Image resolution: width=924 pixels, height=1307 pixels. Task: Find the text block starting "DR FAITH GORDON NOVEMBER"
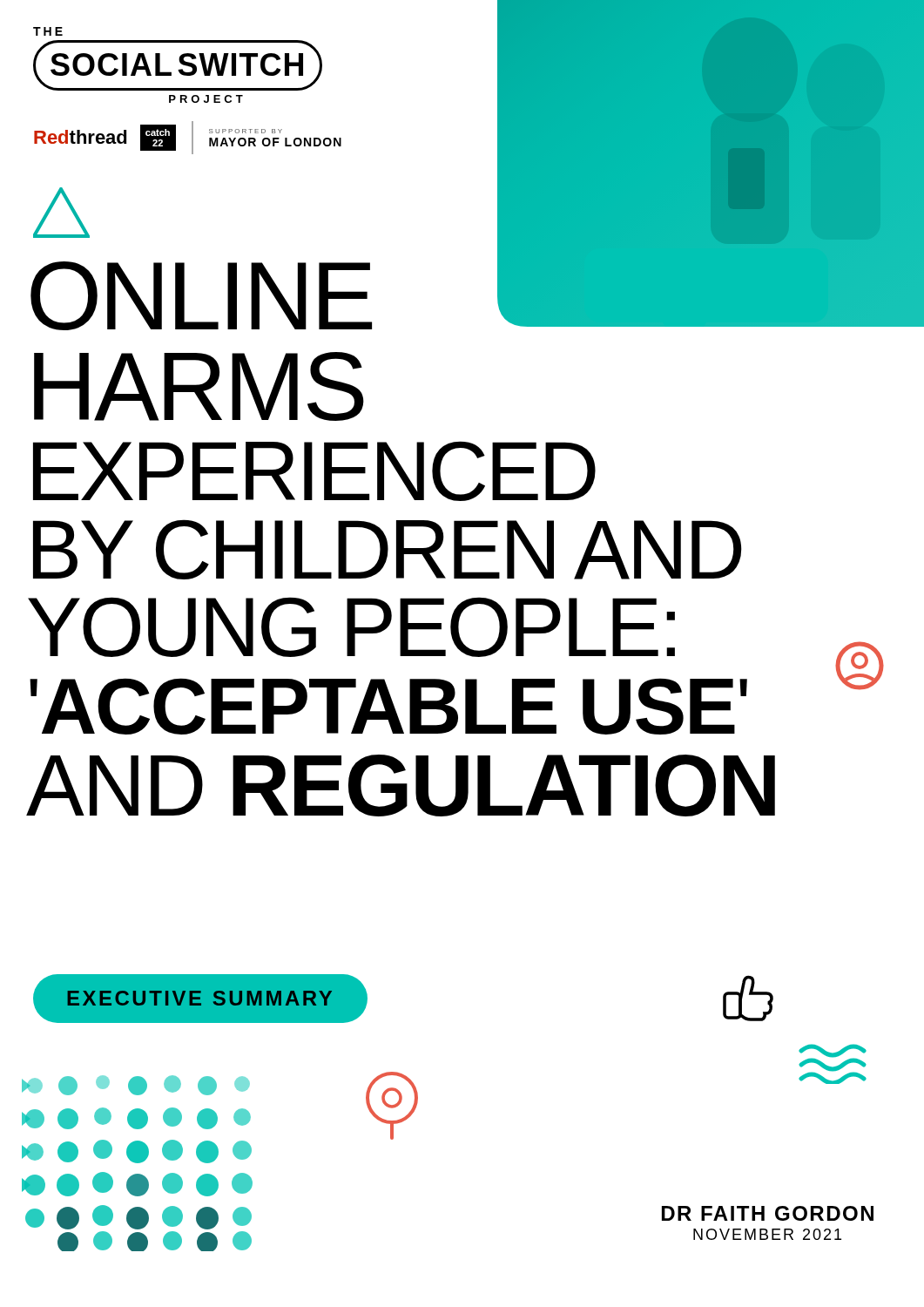point(768,1223)
